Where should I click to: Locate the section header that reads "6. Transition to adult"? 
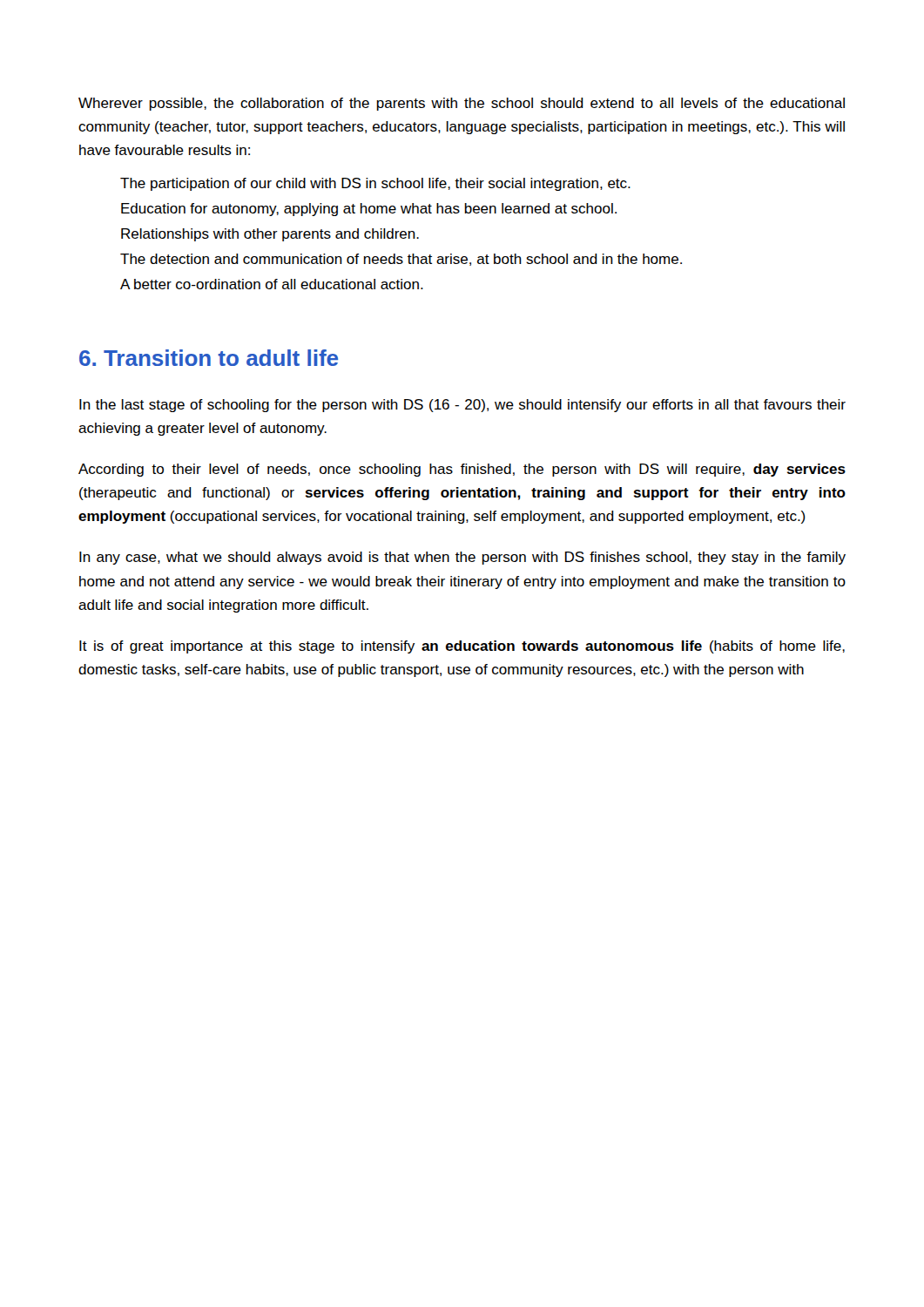[x=209, y=358]
